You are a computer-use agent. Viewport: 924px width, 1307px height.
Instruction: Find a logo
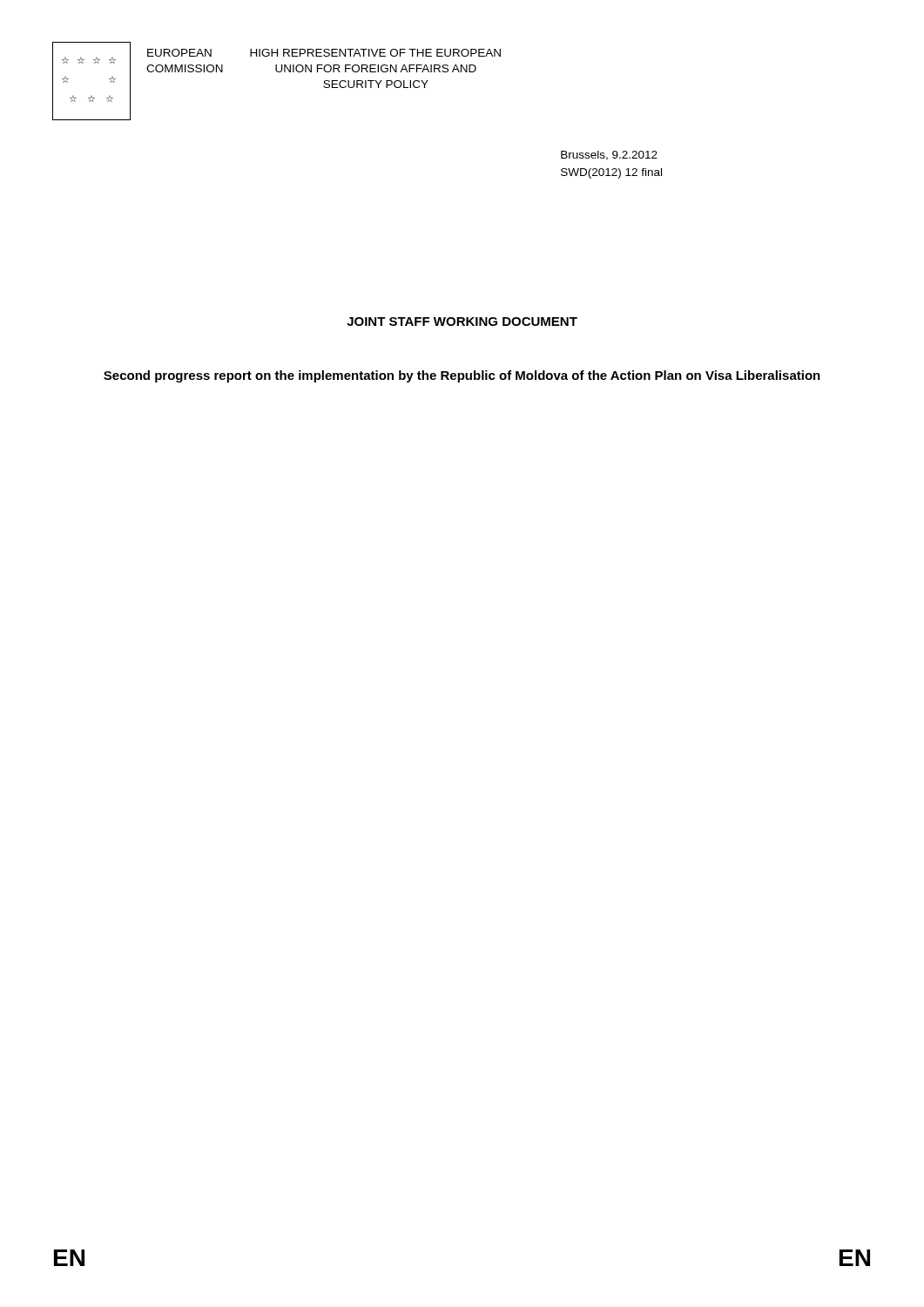91,81
